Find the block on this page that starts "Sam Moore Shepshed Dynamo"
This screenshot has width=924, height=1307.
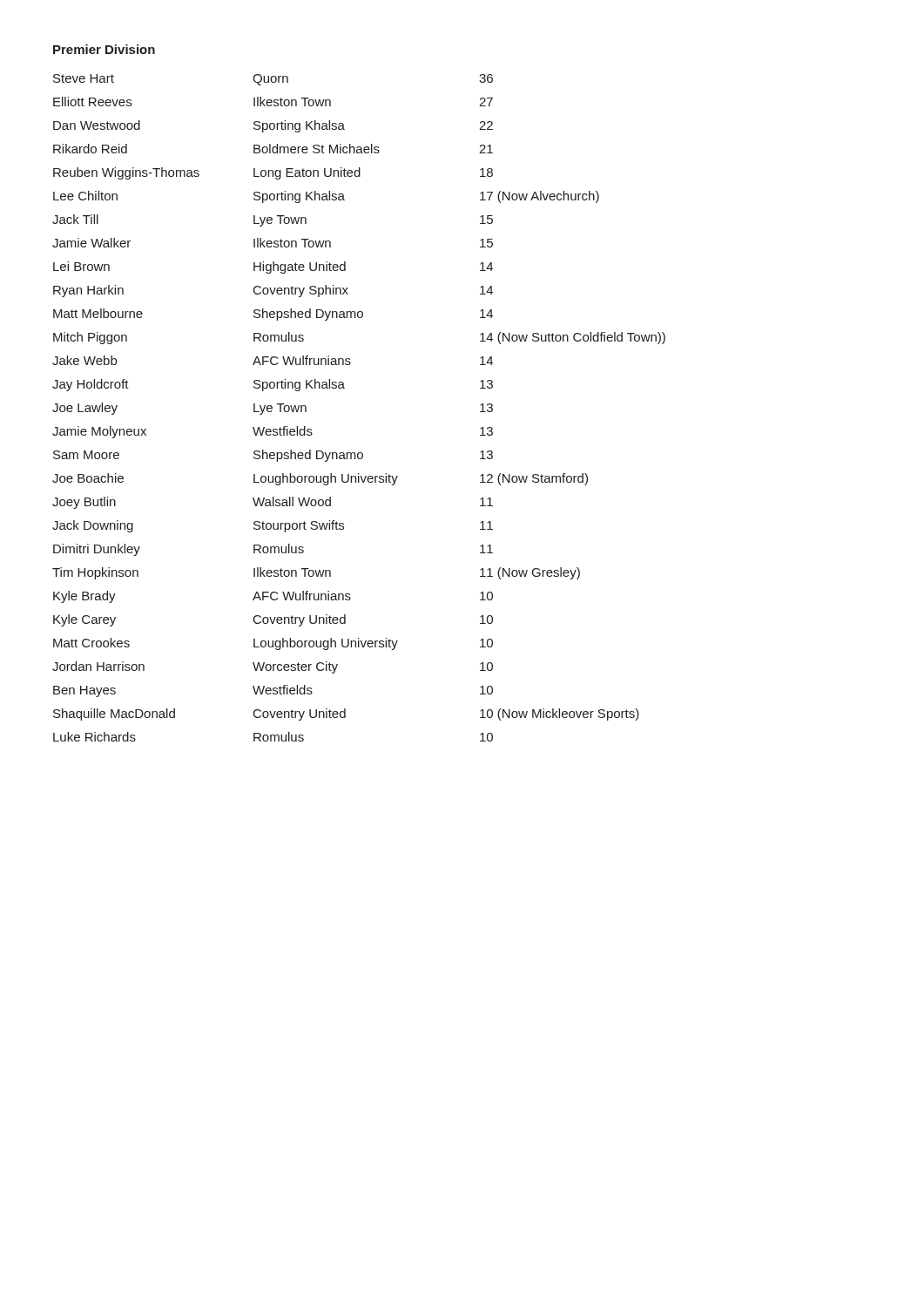pos(273,456)
